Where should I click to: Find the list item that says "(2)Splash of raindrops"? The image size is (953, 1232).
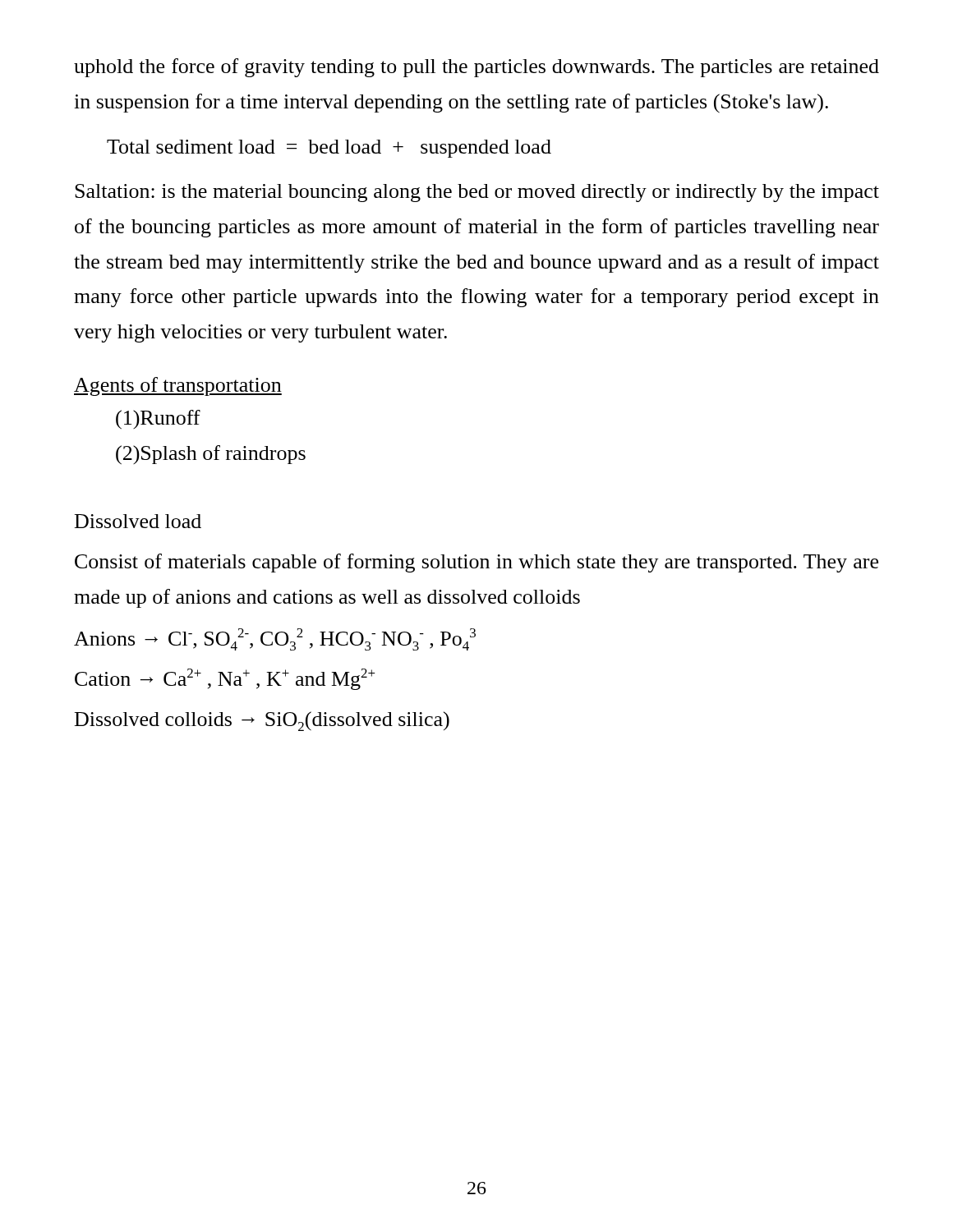pos(211,453)
